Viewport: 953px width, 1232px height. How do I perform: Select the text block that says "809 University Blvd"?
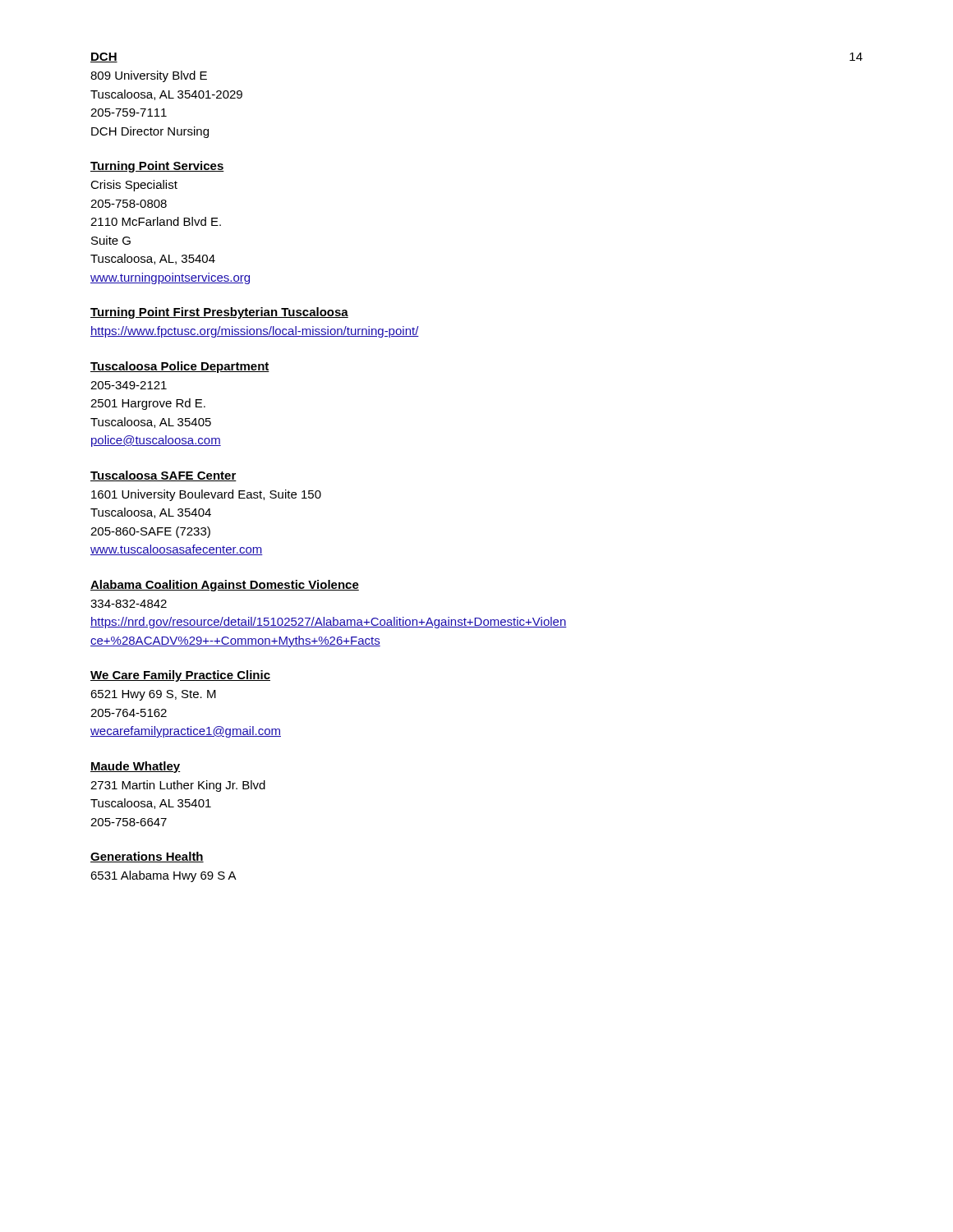coord(149,76)
